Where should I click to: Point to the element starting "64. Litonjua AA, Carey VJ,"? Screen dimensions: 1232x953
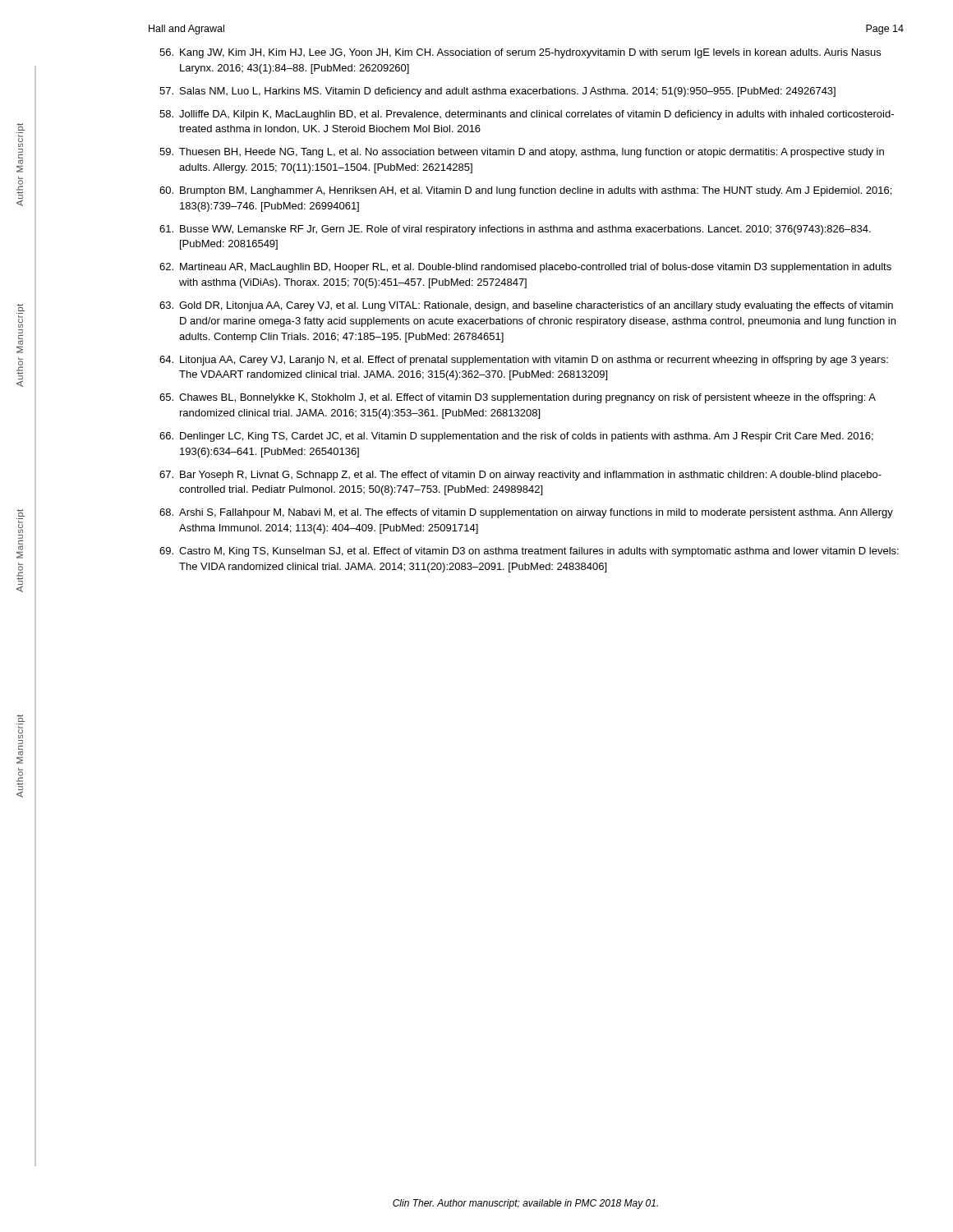pyautogui.click(x=526, y=367)
